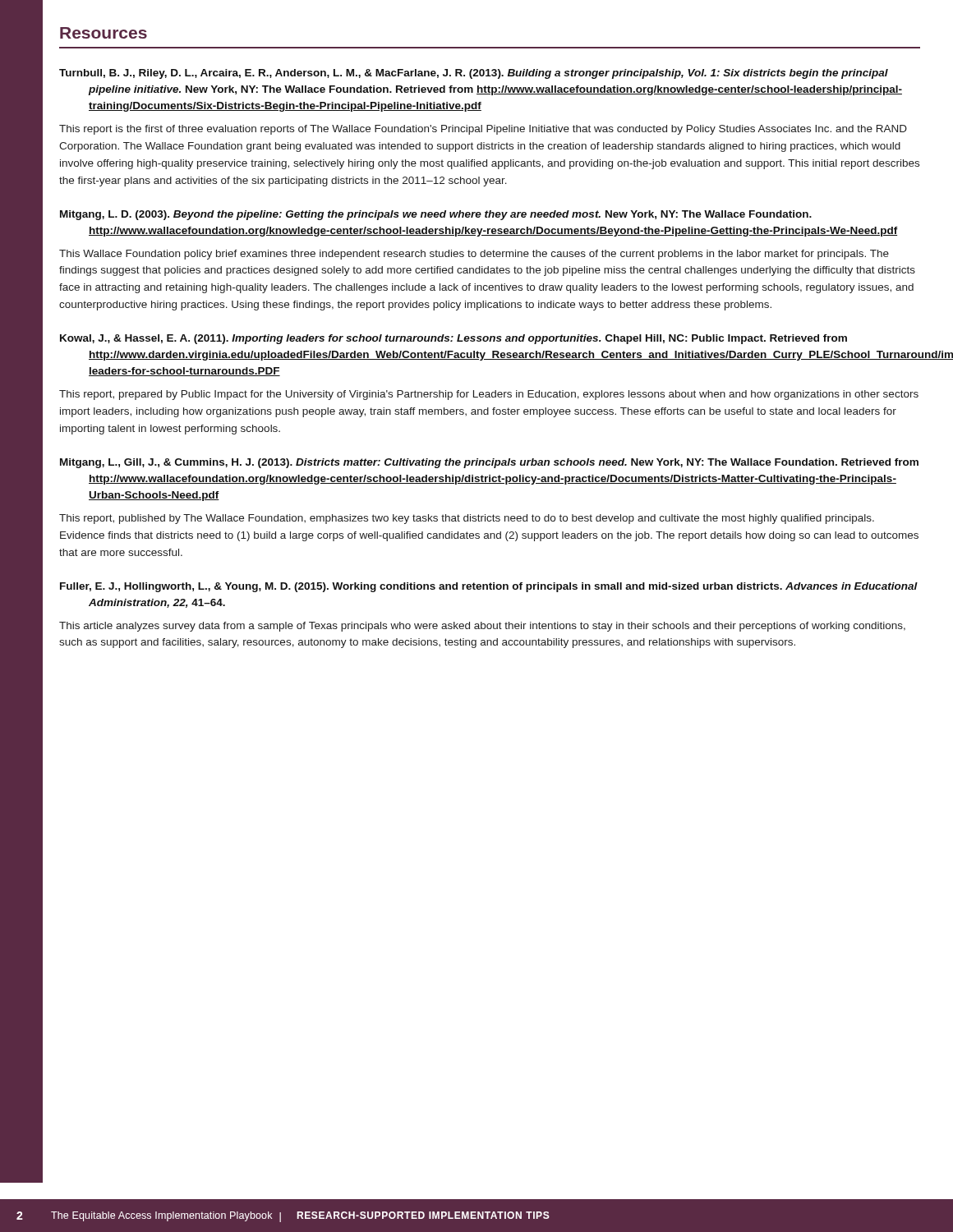Where is the passage that starts "This article analyzes survey"?

[483, 634]
